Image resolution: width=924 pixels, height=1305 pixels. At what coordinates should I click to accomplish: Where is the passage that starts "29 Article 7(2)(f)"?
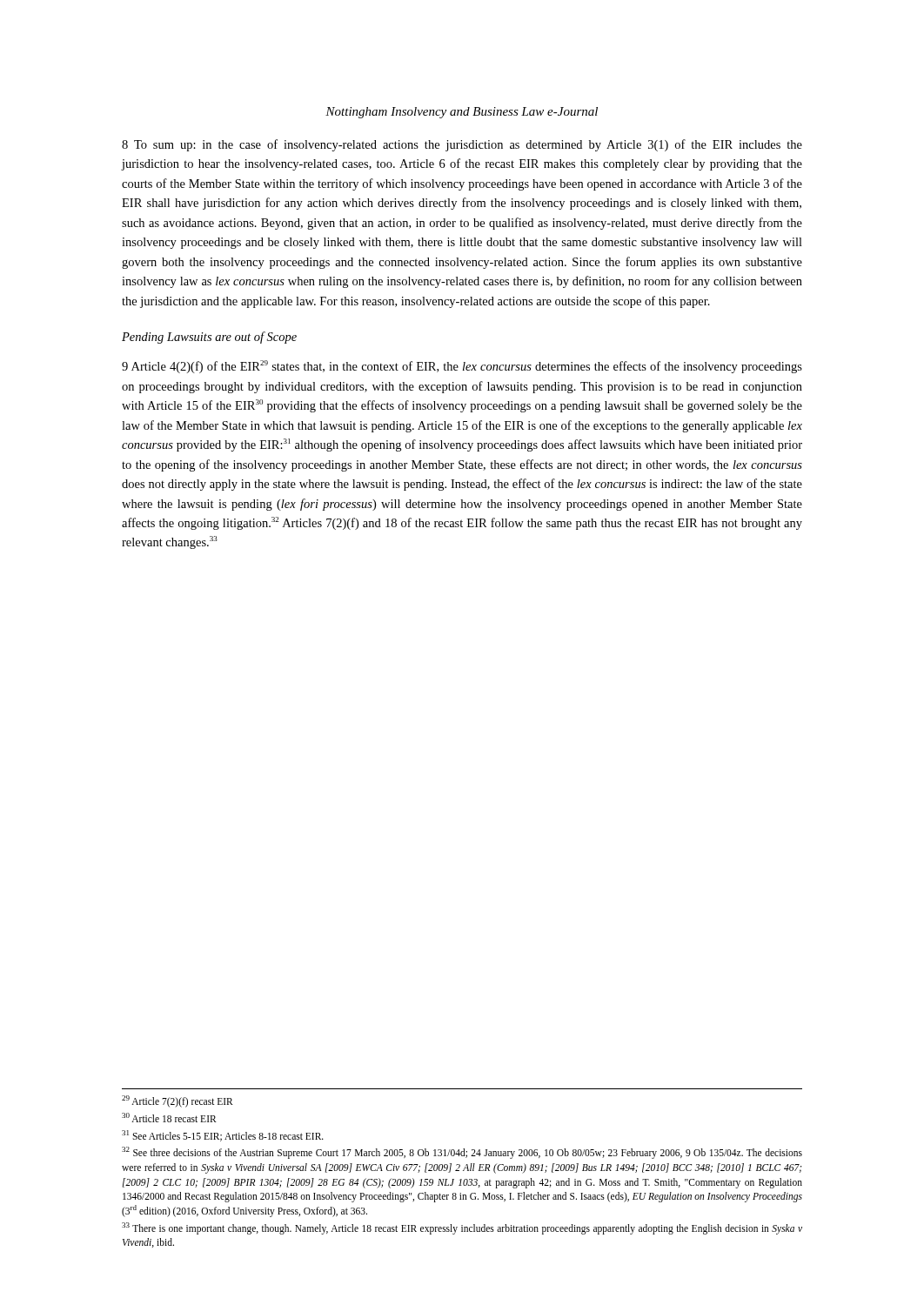pyautogui.click(x=177, y=1101)
